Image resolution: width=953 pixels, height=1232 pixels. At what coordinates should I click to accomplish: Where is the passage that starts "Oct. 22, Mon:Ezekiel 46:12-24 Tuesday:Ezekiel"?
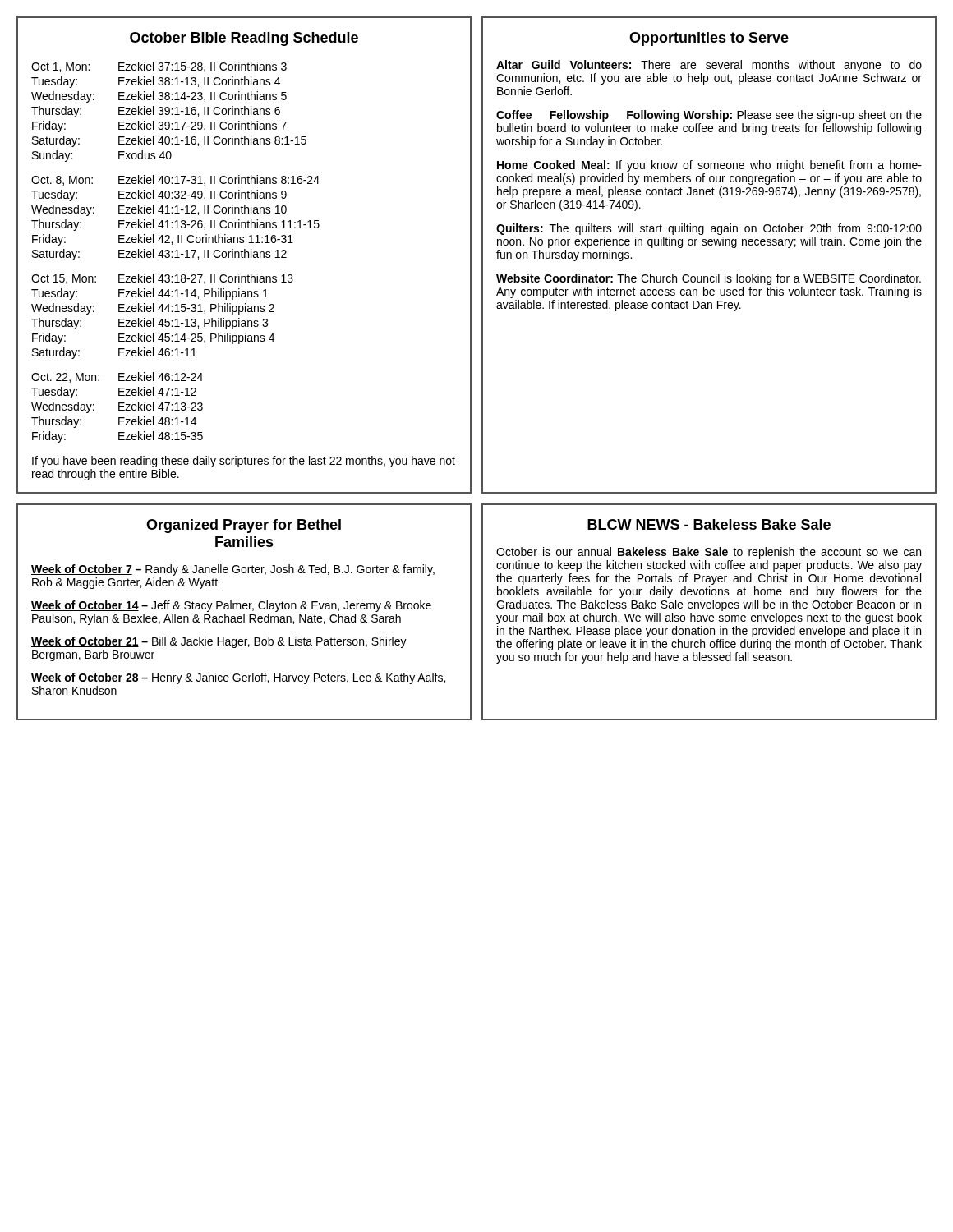tap(117, 377)
